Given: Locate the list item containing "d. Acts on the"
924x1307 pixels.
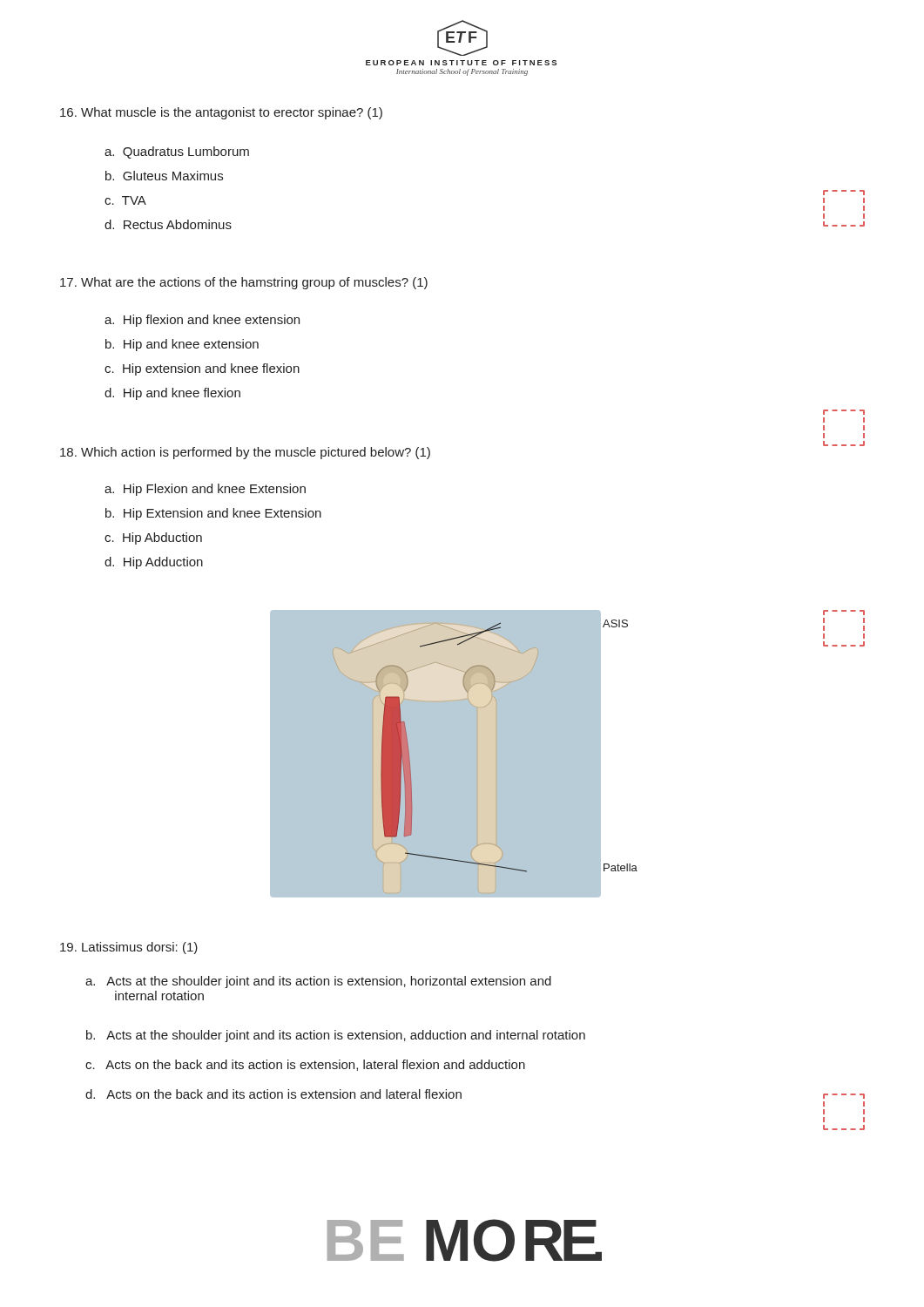Looking at the screenshot, I should [274, 1094].
